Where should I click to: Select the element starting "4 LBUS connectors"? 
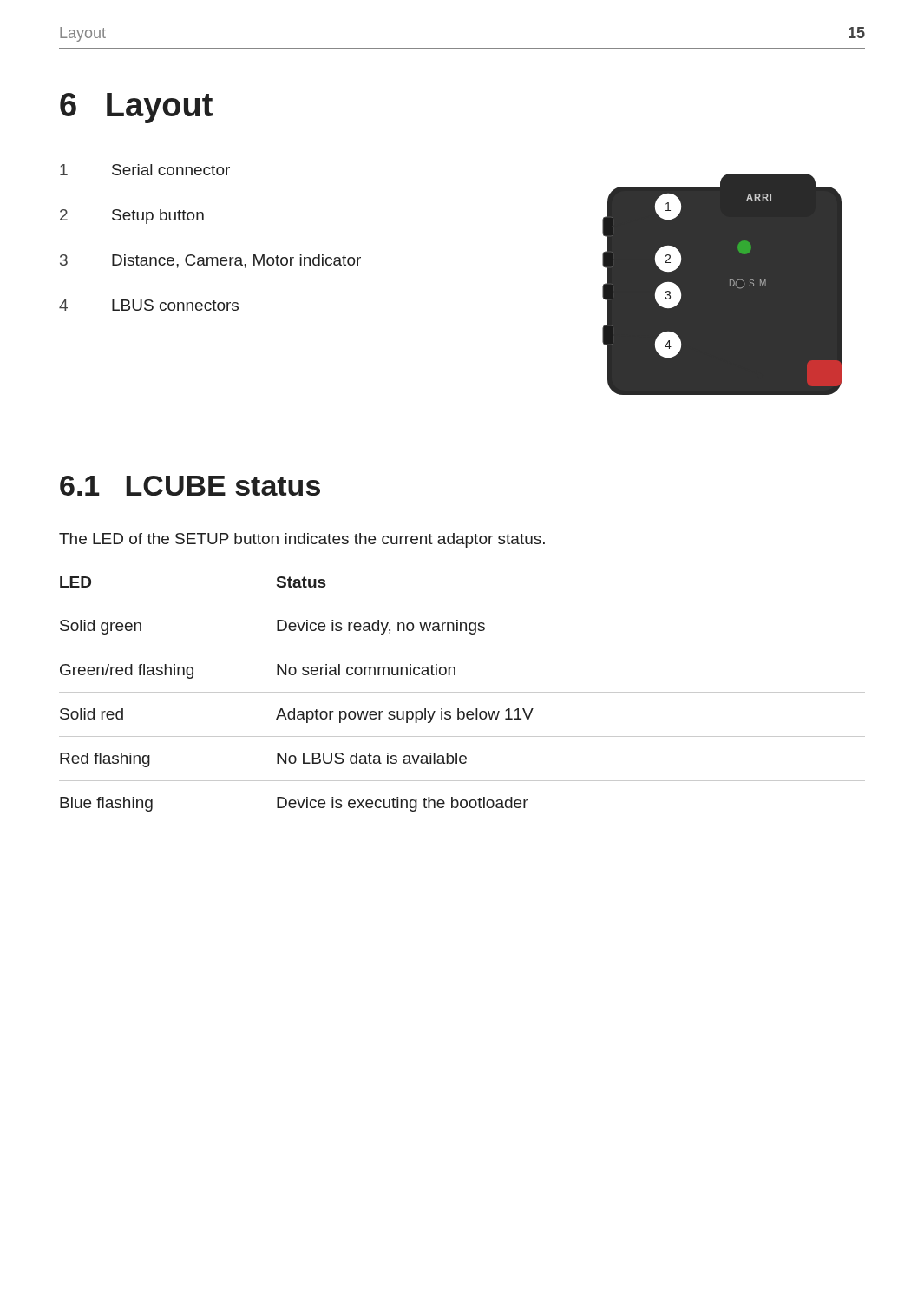pos(149,306)
